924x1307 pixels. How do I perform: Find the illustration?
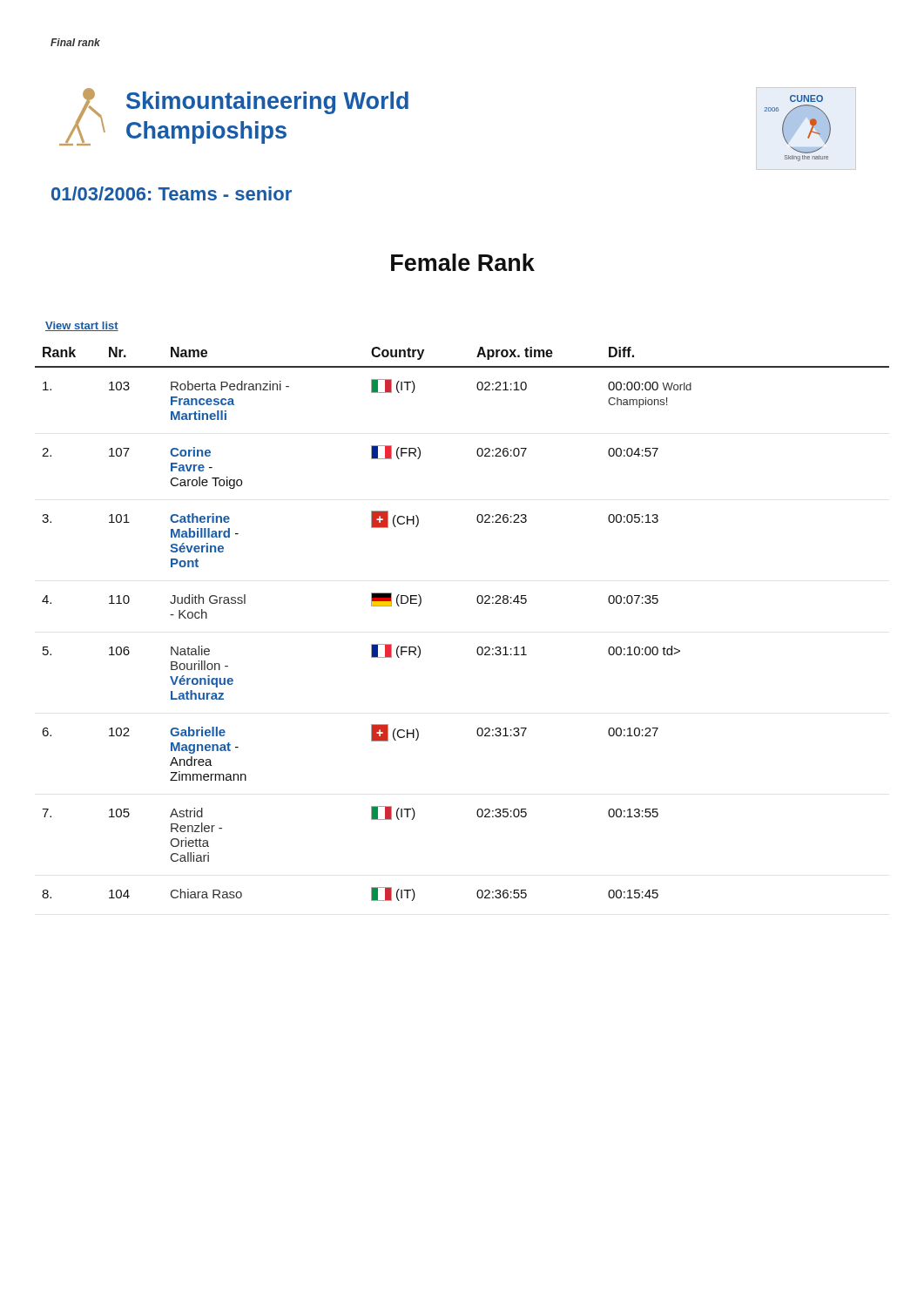tap(80, 119)
